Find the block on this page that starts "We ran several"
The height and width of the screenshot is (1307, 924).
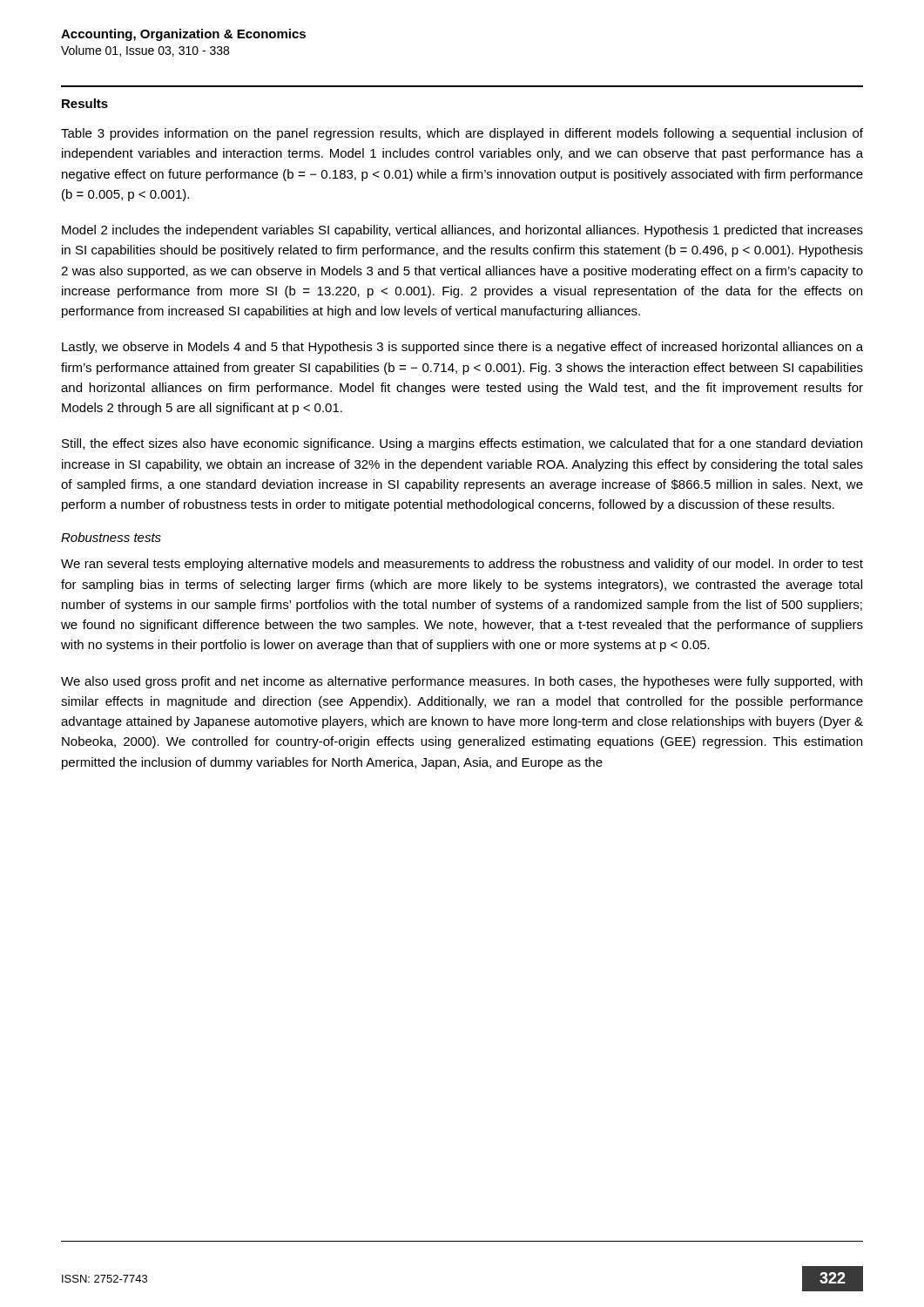pyautogui.click(x=462, y=604)
